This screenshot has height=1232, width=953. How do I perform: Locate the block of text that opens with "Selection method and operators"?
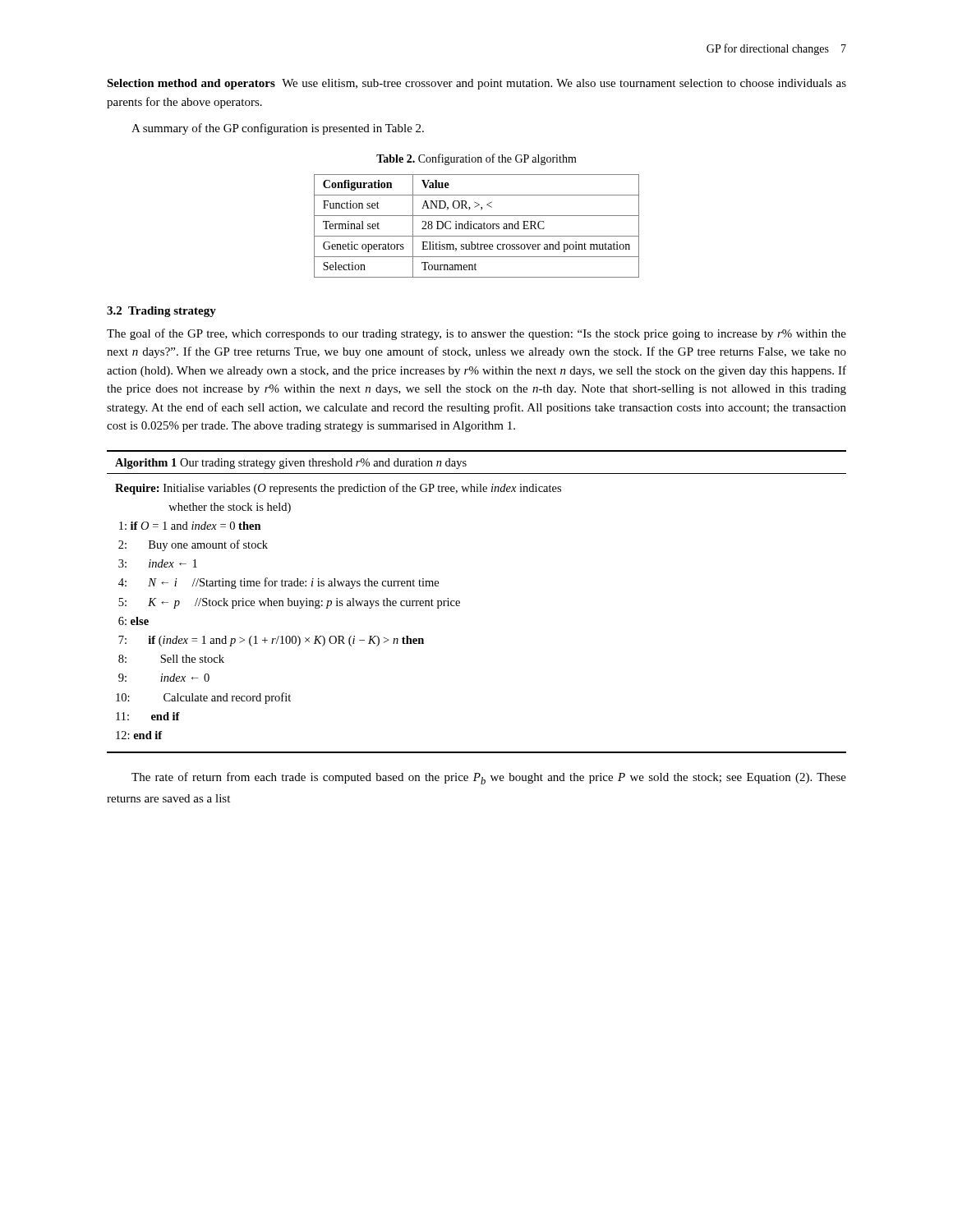pyautogui.click(x=476, y=92)
